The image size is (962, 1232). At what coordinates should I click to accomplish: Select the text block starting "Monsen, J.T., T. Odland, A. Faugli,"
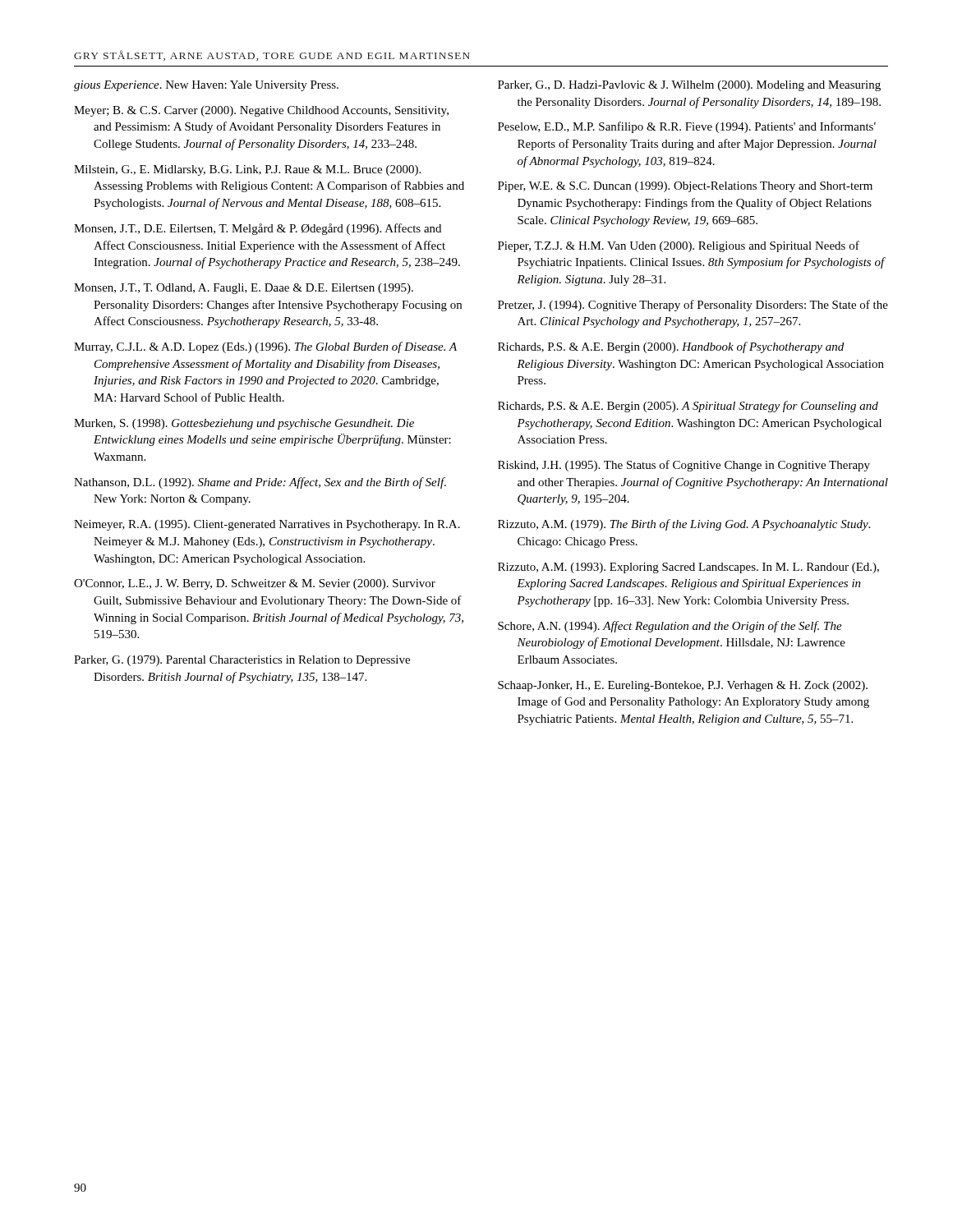(x=268, y=304)
